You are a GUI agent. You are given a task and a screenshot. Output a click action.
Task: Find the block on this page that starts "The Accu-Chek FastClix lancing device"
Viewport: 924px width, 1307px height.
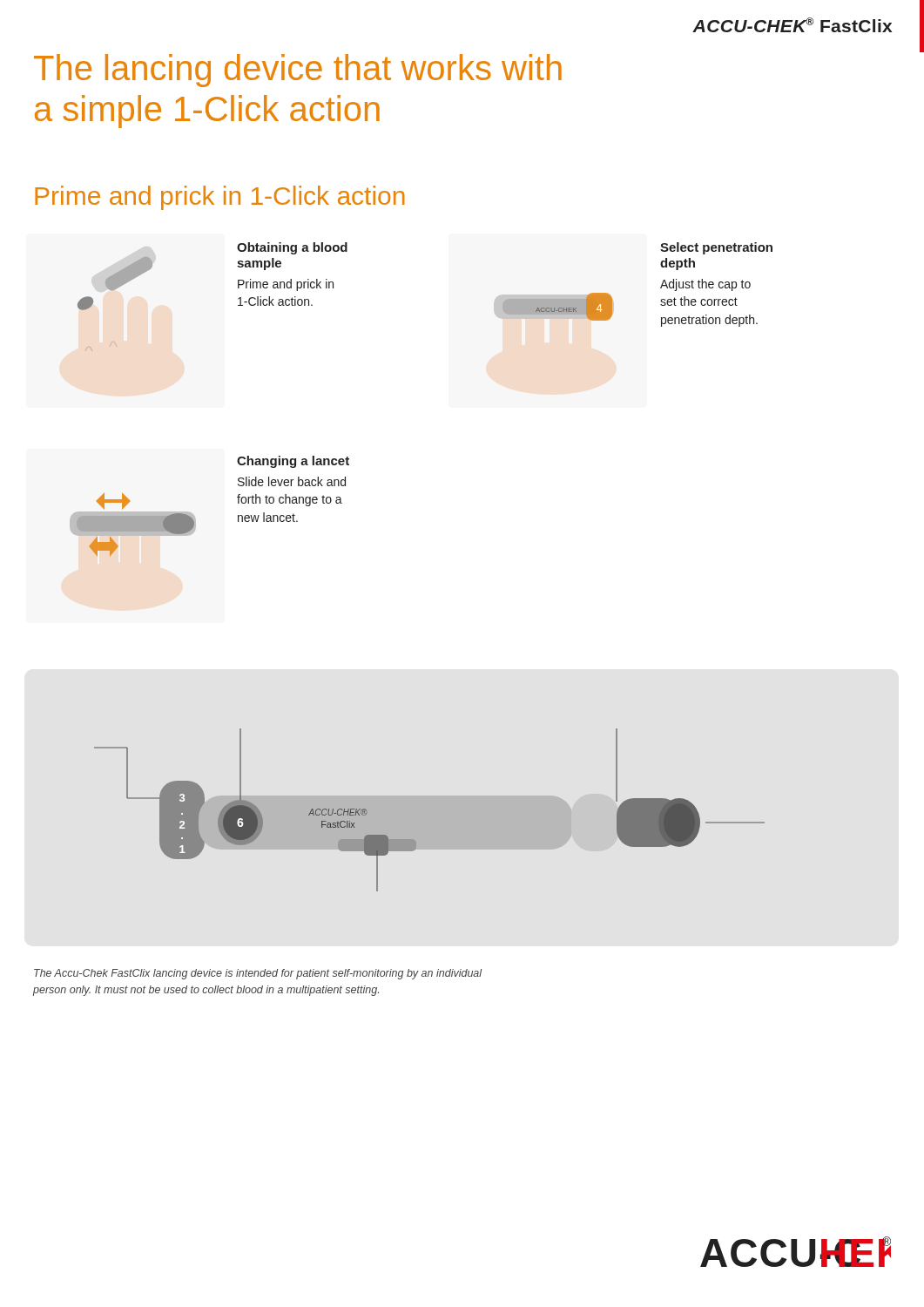[x=257, y=982]
